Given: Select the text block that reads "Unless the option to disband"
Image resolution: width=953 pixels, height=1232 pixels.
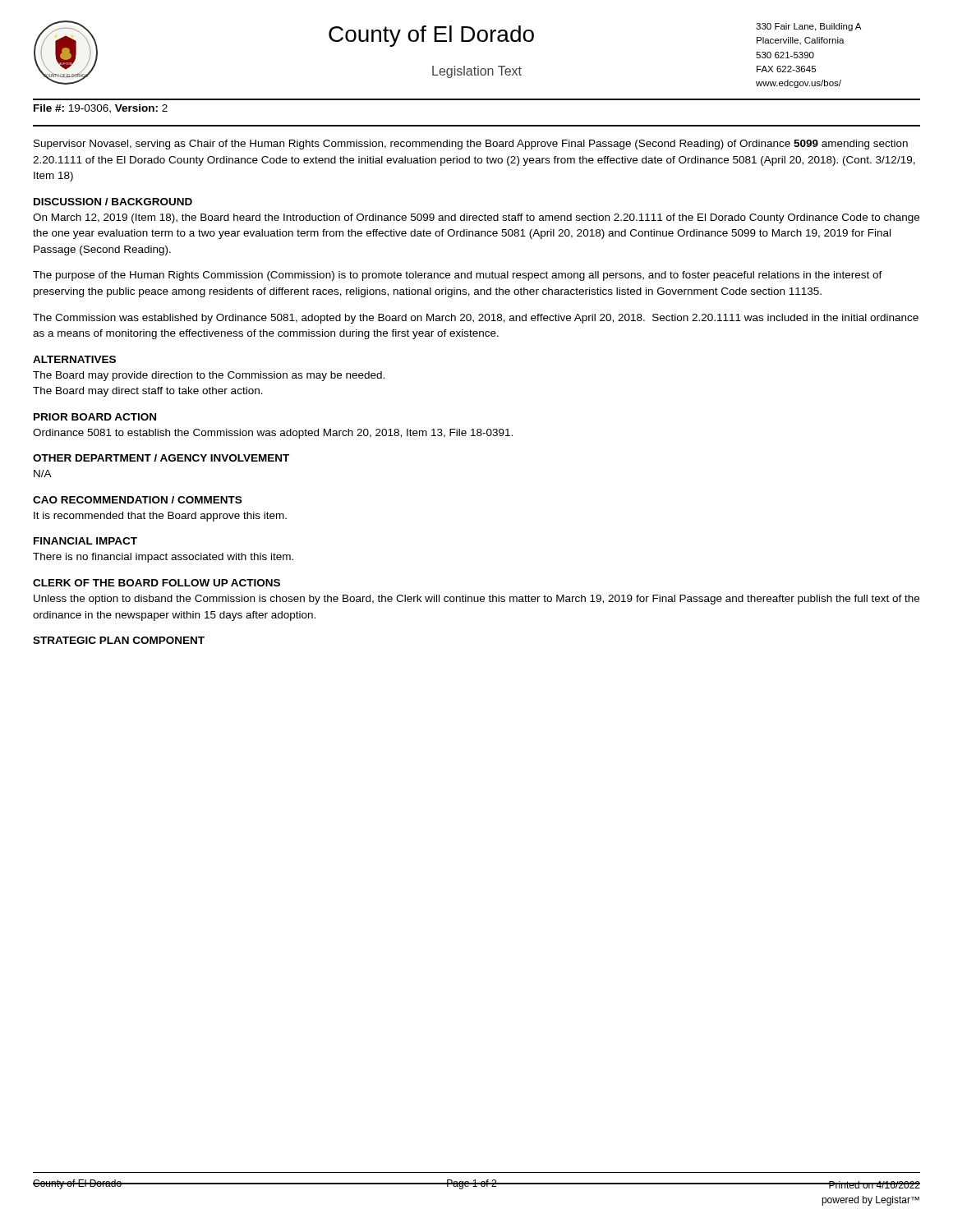Looking at the screenshot, I should [476, 606].
